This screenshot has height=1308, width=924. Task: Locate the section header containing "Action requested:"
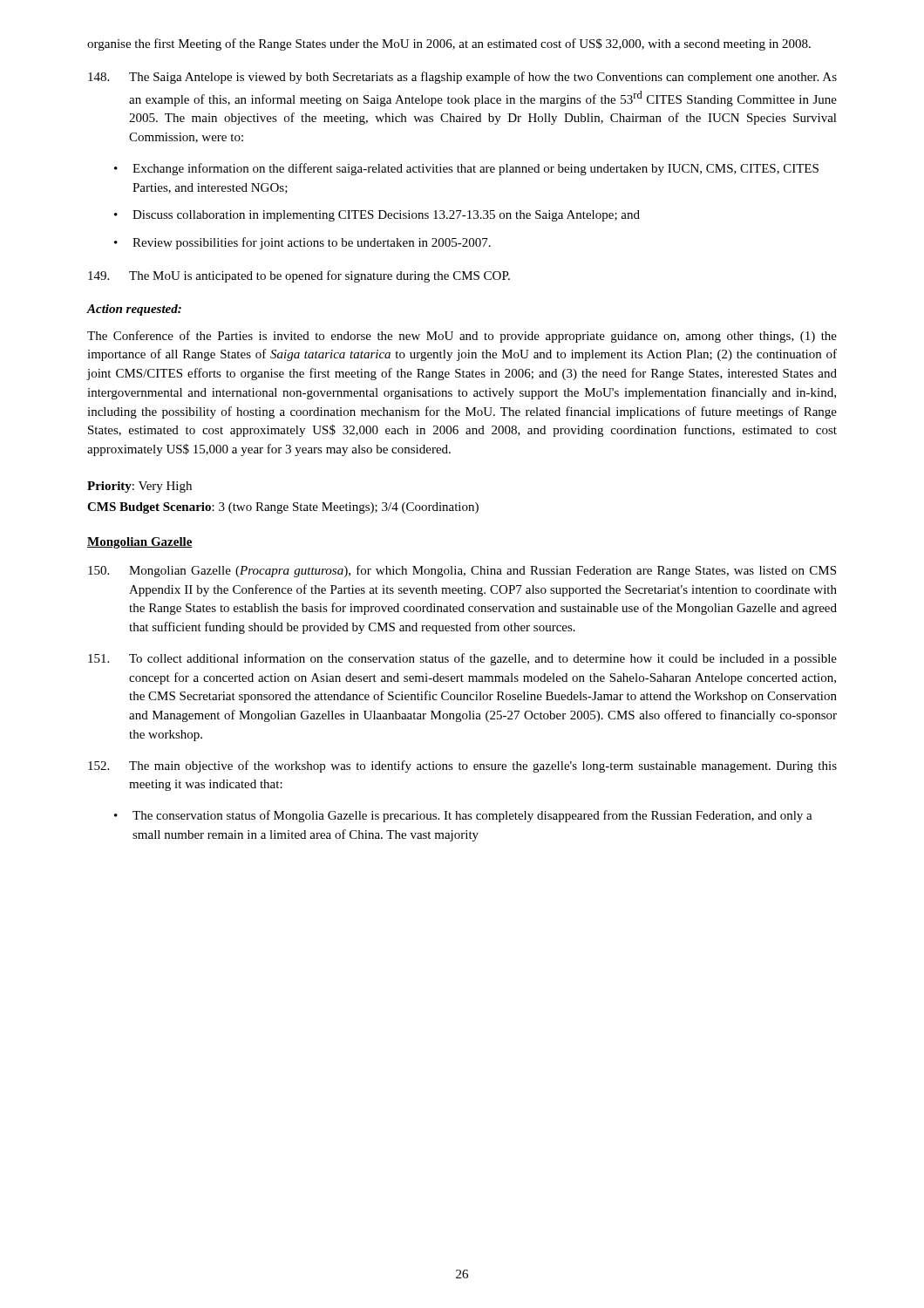coord(135,308)
